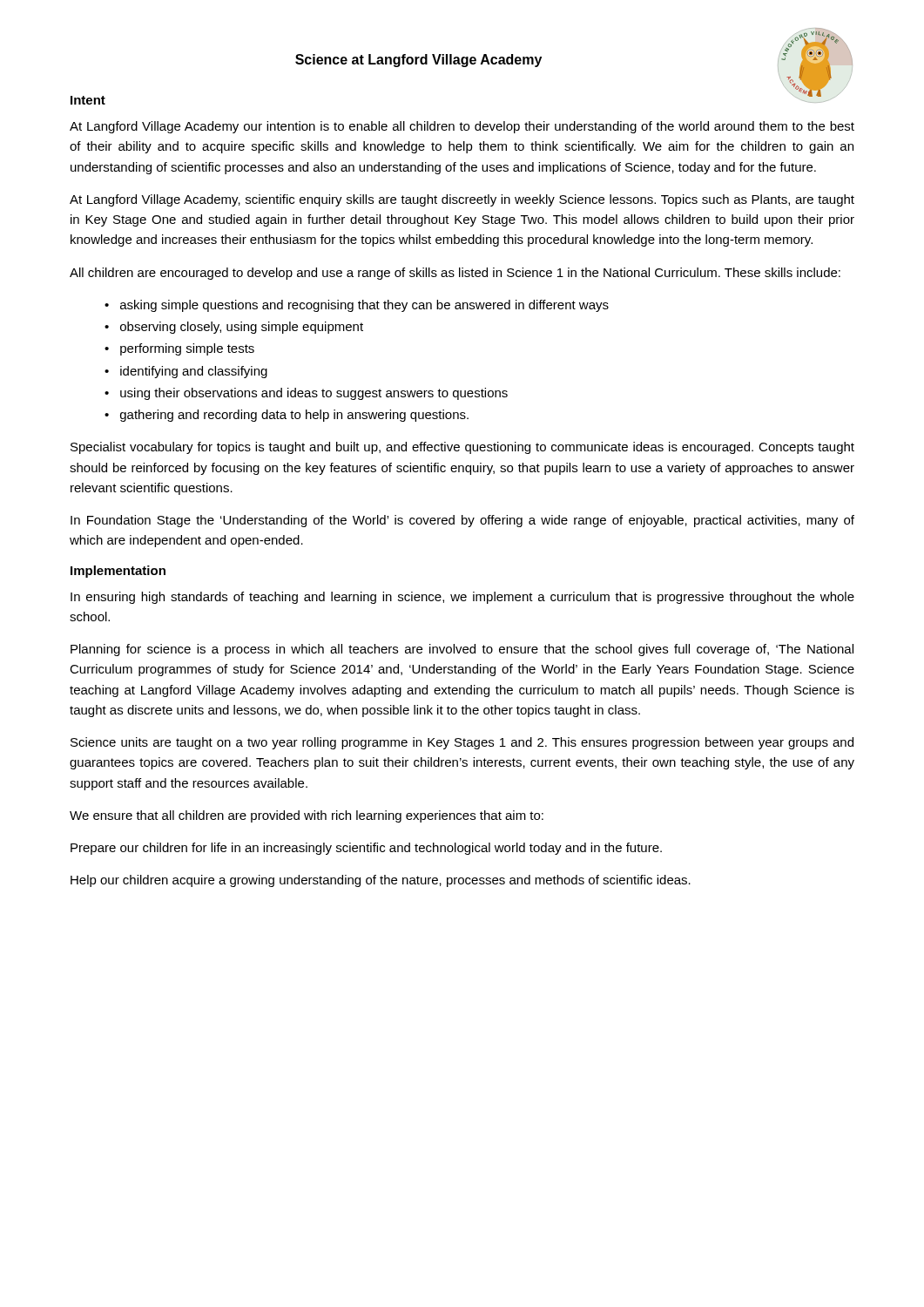
Task: Locate the text "Science at Langford Village Academy"
Action: pyautogui.click(x=418, y=60)
